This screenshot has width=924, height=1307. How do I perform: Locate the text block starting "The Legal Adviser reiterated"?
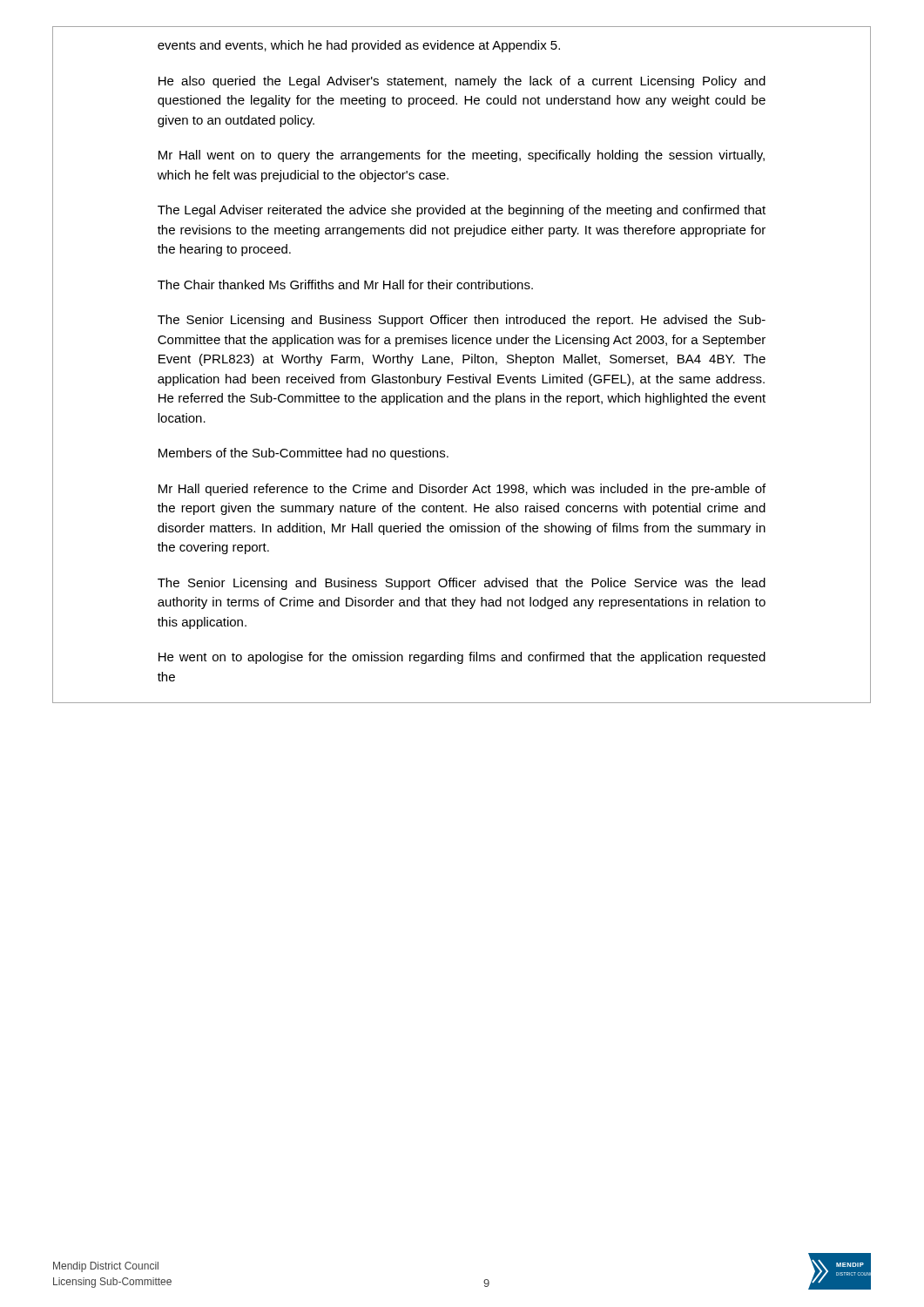462,229
